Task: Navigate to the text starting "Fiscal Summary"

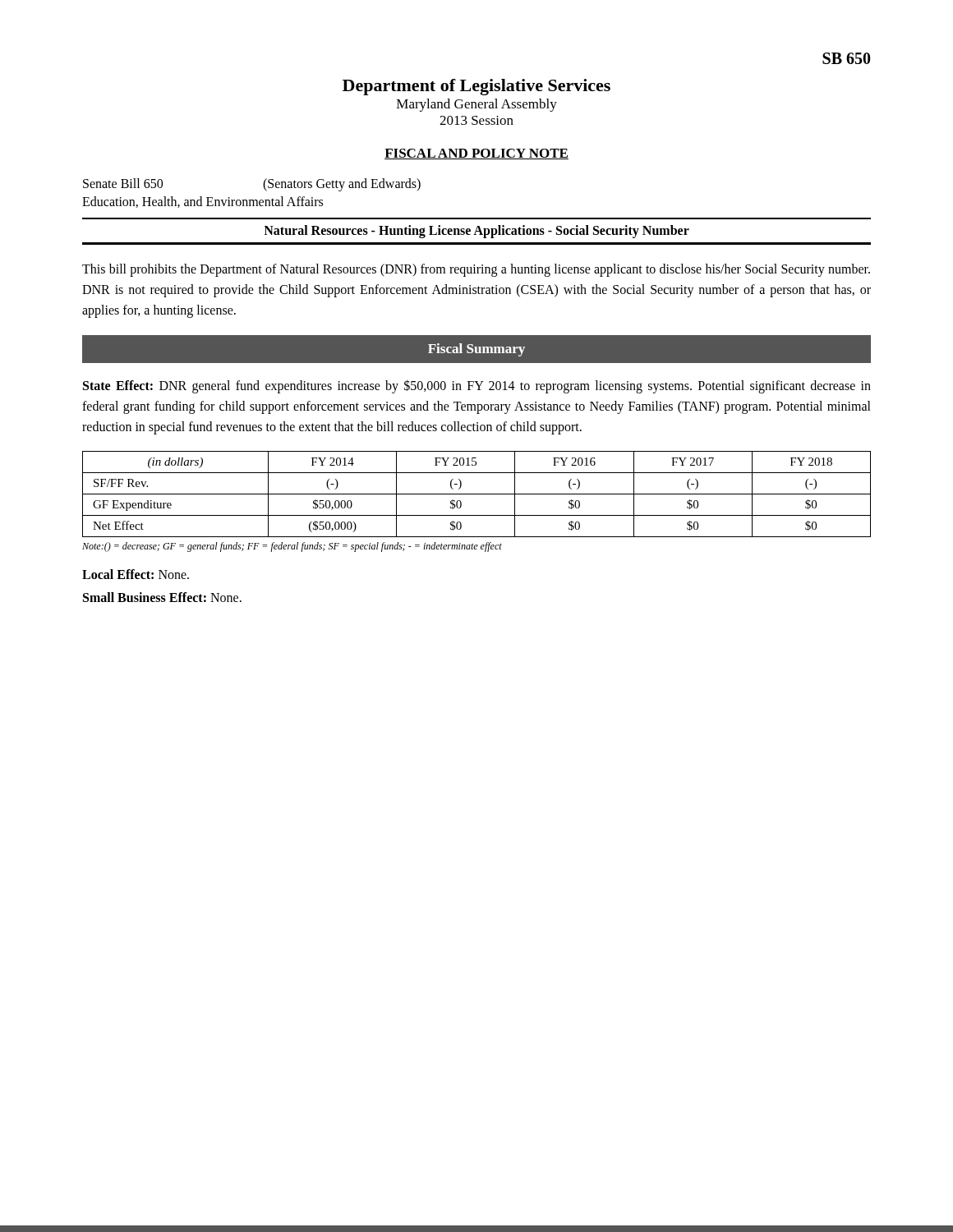Action: click(476, 349)
